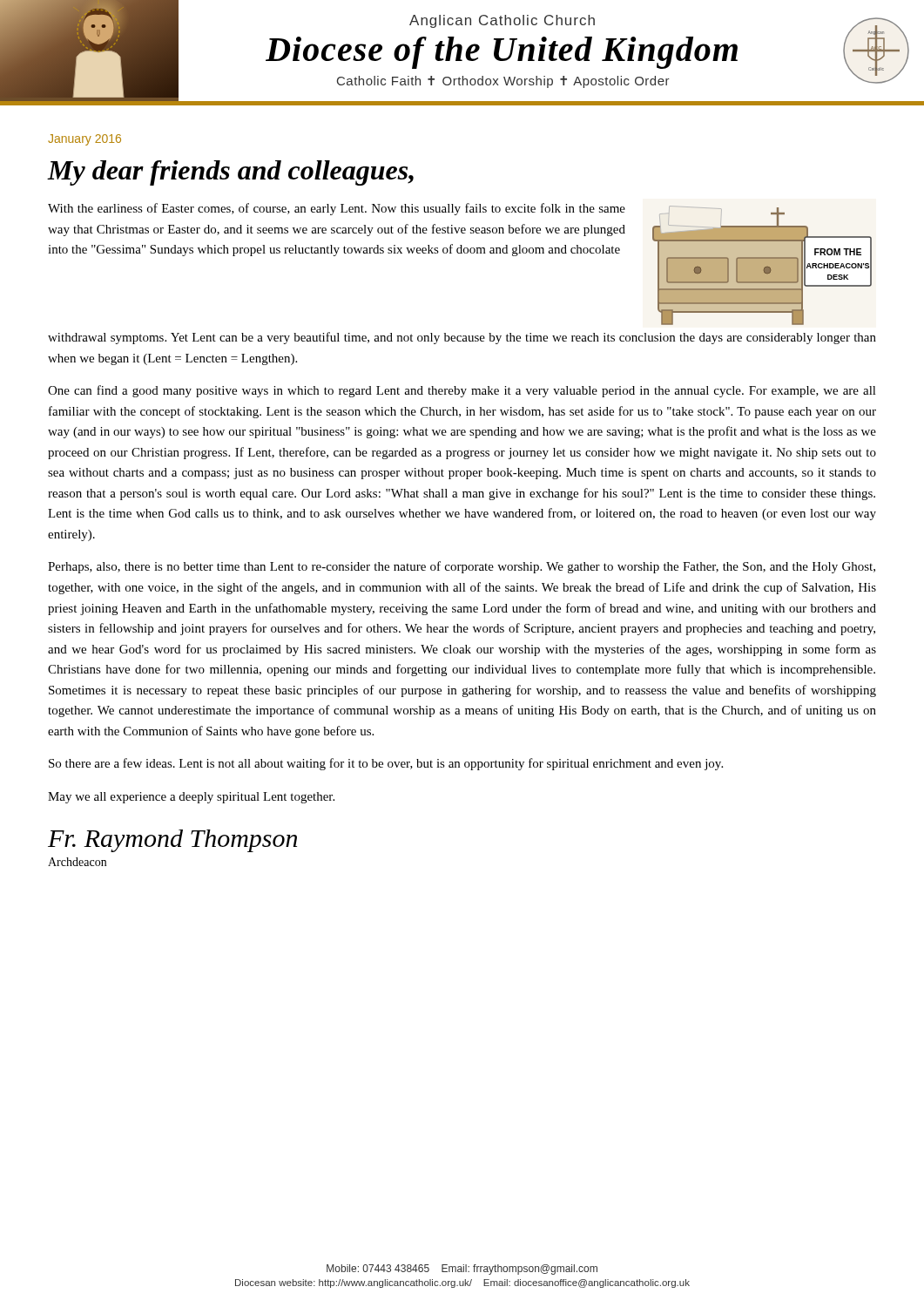Click on the block starting "With the earliness of Easter comes, of course,"

coord(337,229)
